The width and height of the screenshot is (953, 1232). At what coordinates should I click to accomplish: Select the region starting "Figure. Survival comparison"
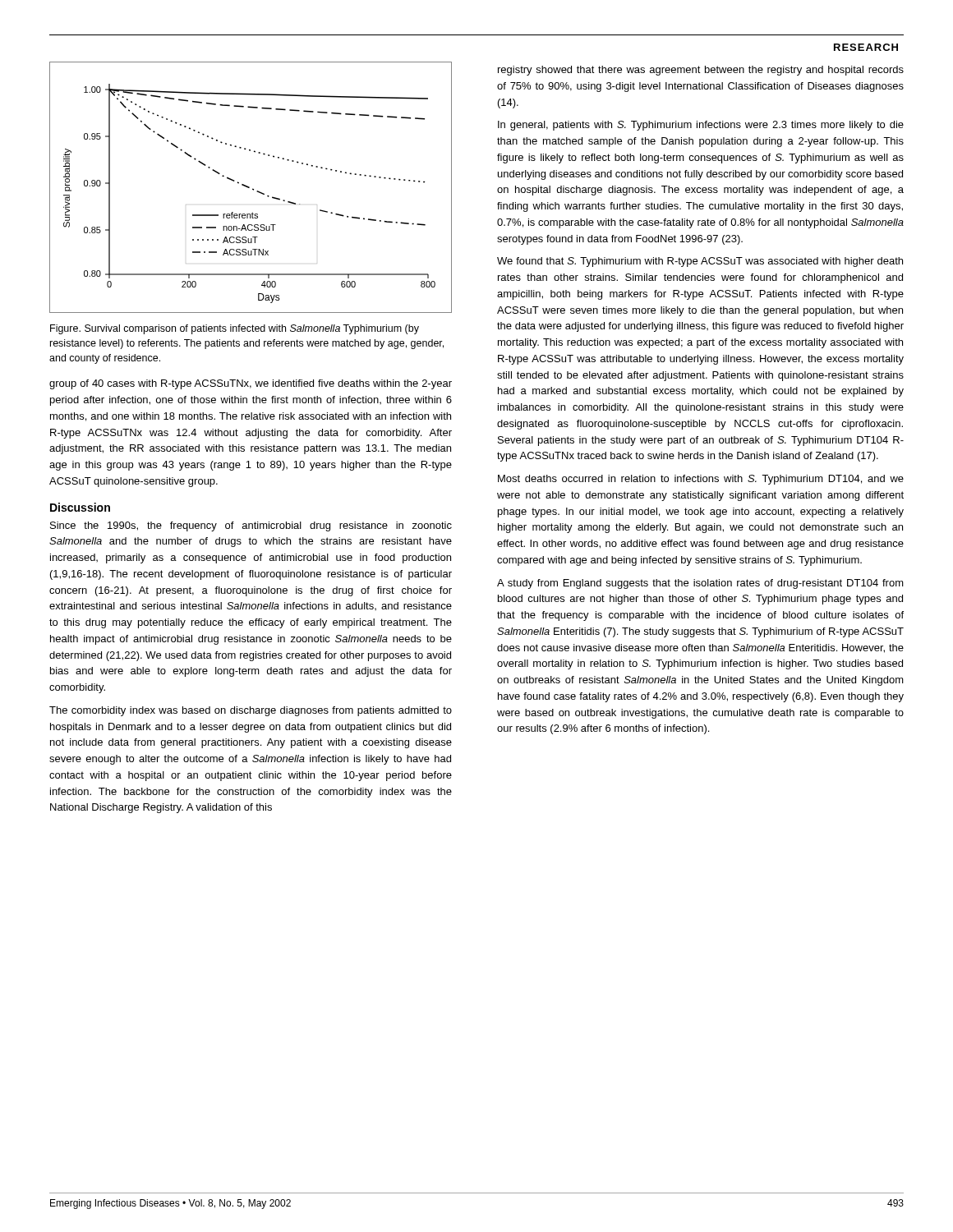point(247,343)
